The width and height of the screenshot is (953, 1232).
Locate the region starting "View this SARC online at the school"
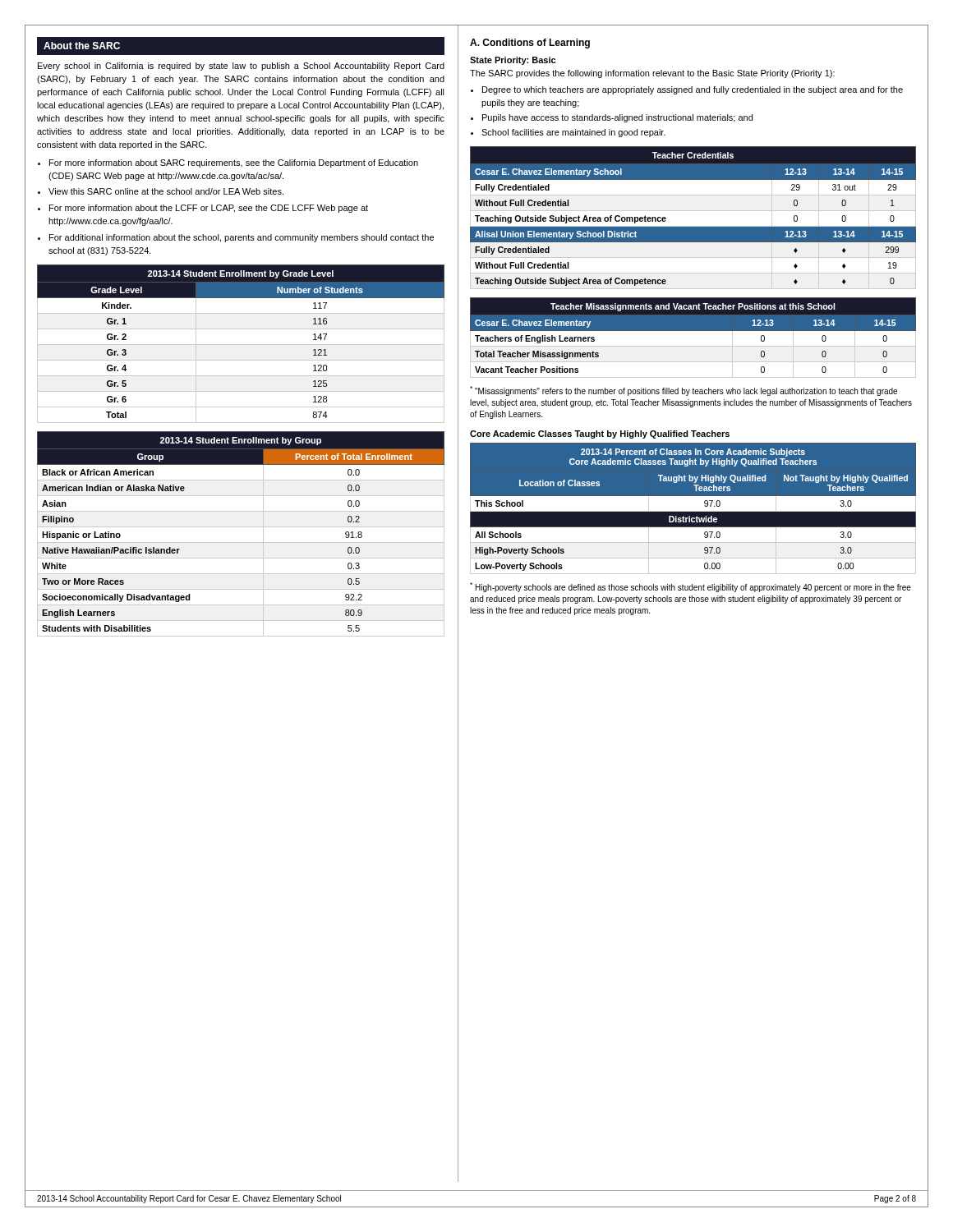(166, 192)
